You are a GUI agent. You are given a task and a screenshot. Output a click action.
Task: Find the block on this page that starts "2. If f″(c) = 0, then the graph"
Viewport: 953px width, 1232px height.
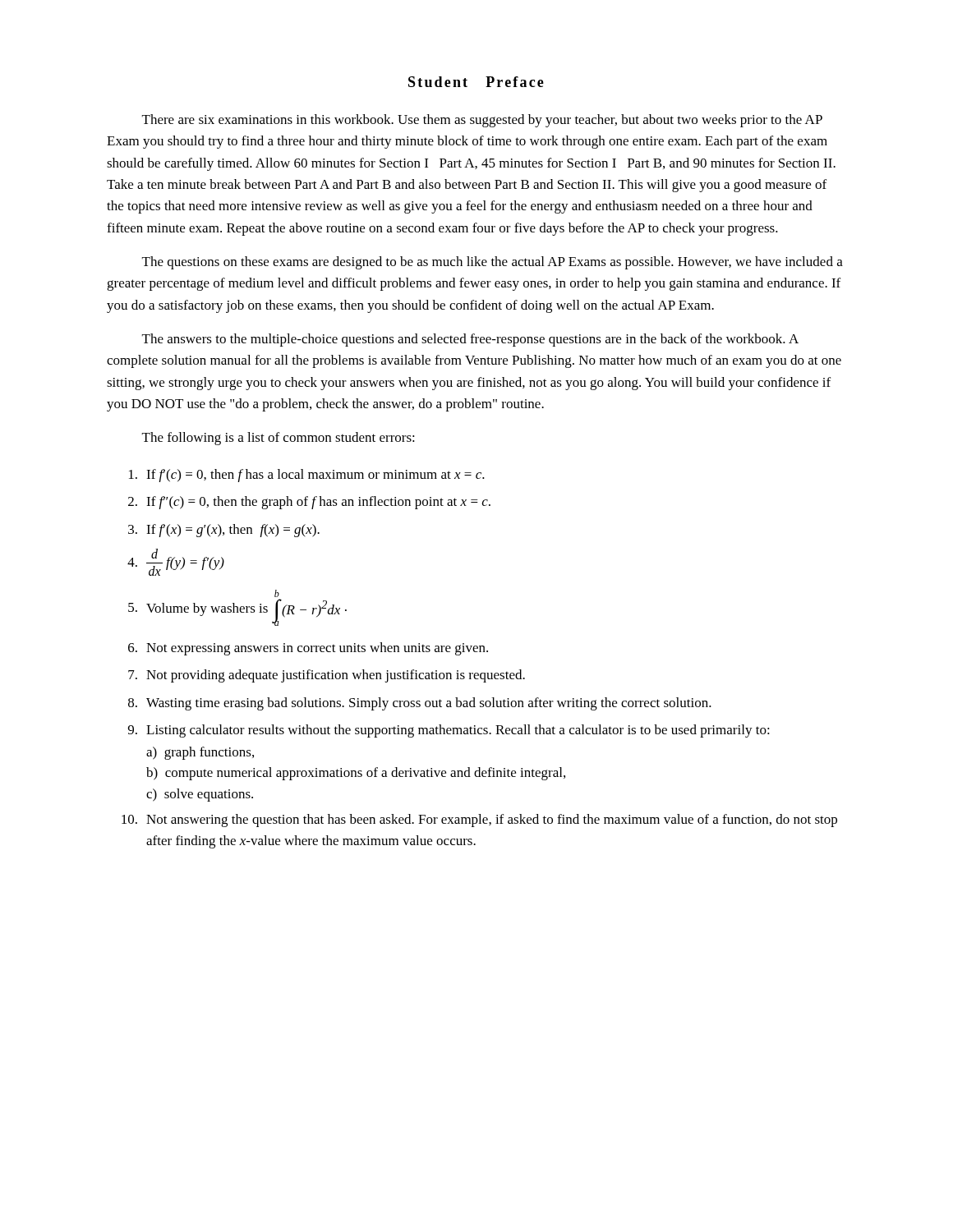[x=476, y=502]
